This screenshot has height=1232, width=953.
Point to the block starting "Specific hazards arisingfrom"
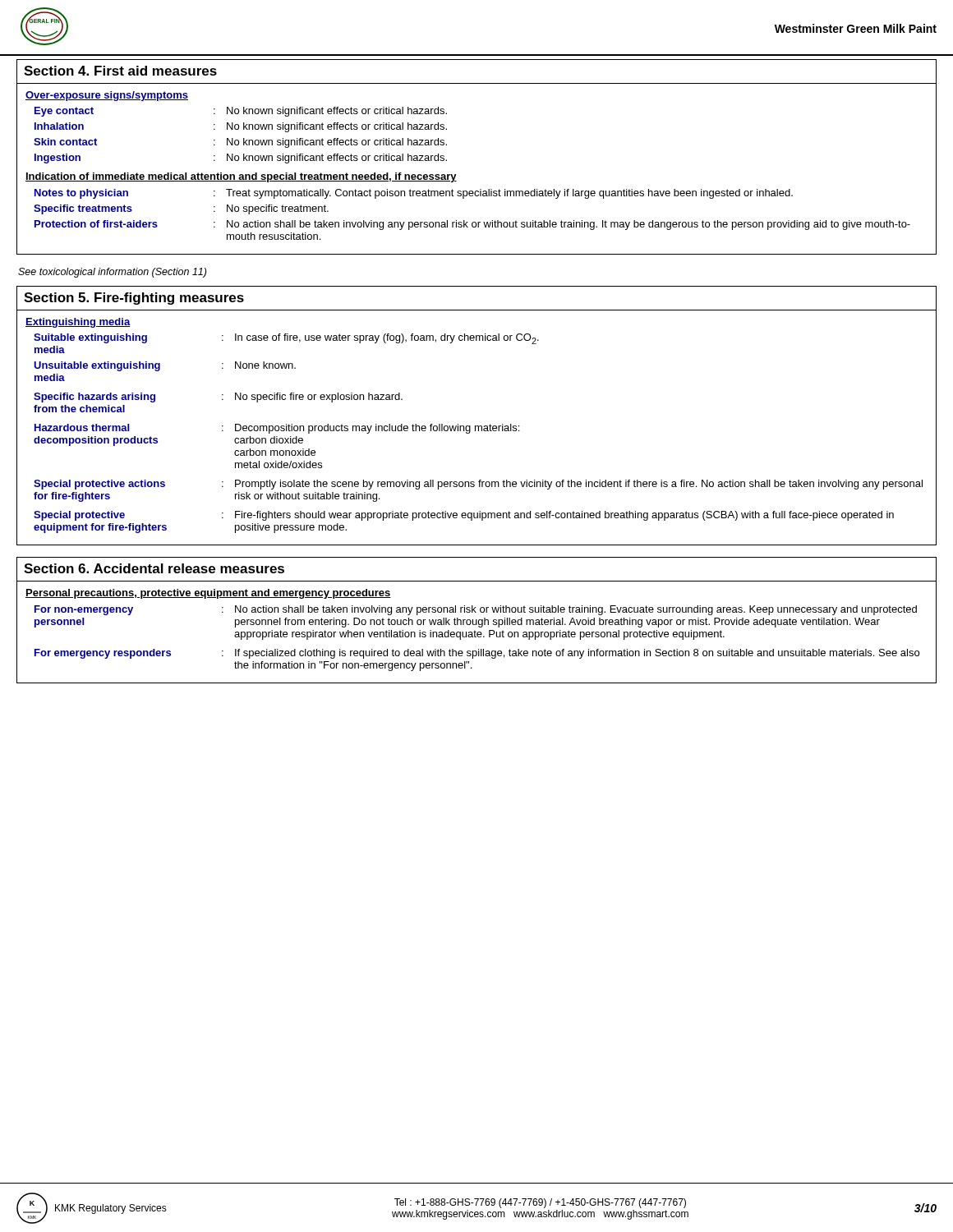218,398
